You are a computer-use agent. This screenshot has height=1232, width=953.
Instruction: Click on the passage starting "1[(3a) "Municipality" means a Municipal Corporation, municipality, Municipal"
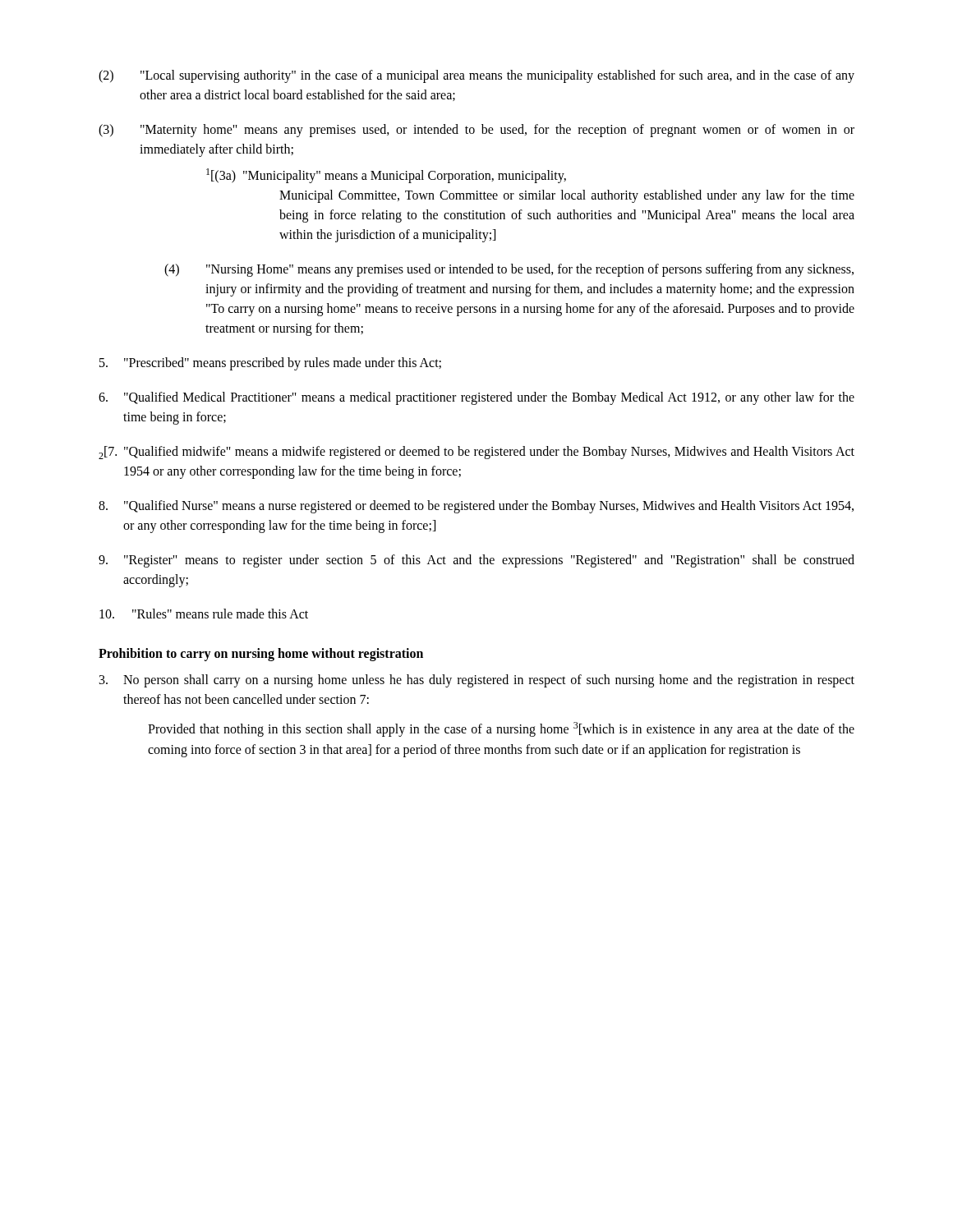tap(530, 205)
